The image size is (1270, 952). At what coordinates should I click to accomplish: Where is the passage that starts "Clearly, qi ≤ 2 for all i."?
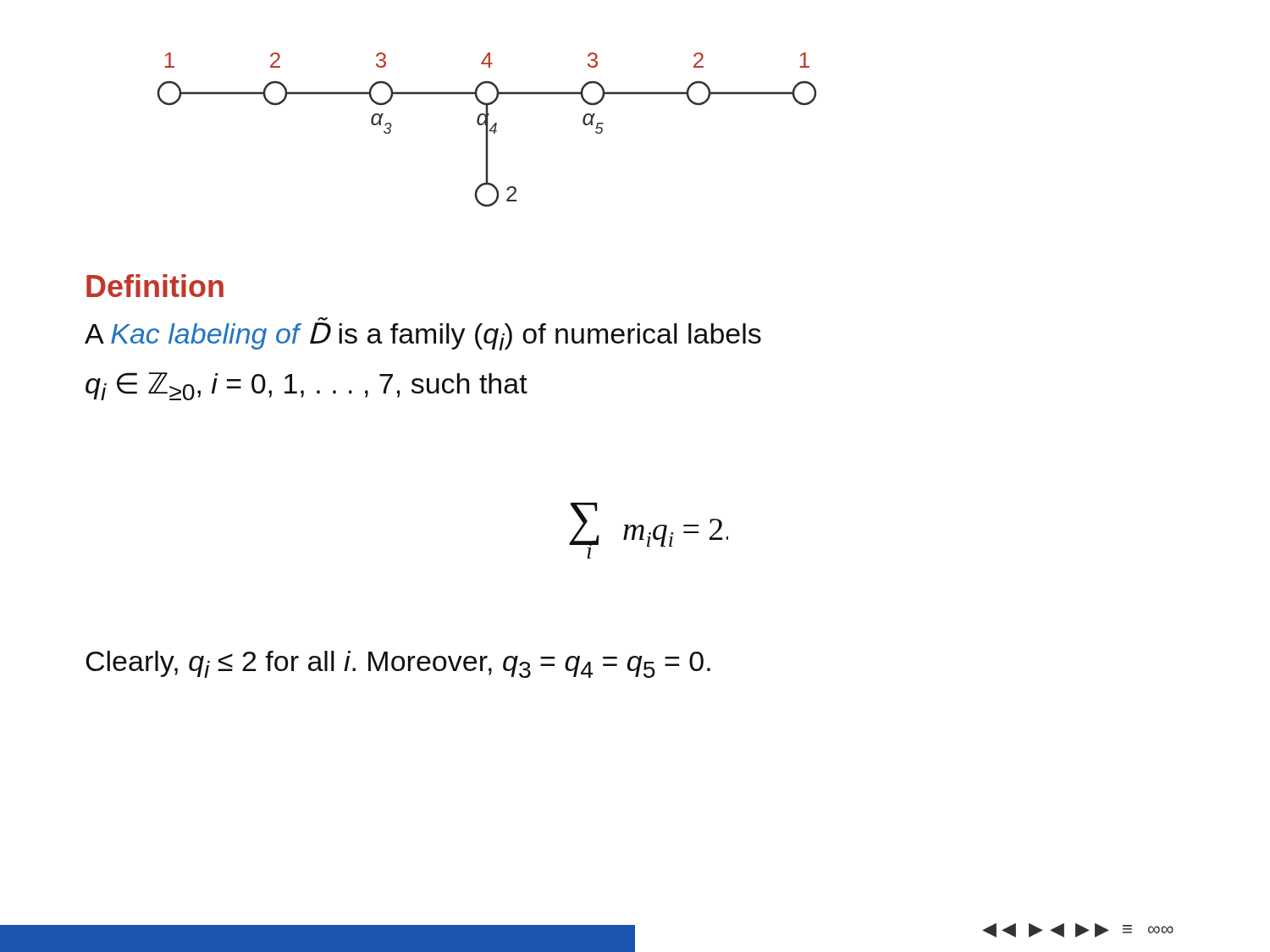click(399, 664)
